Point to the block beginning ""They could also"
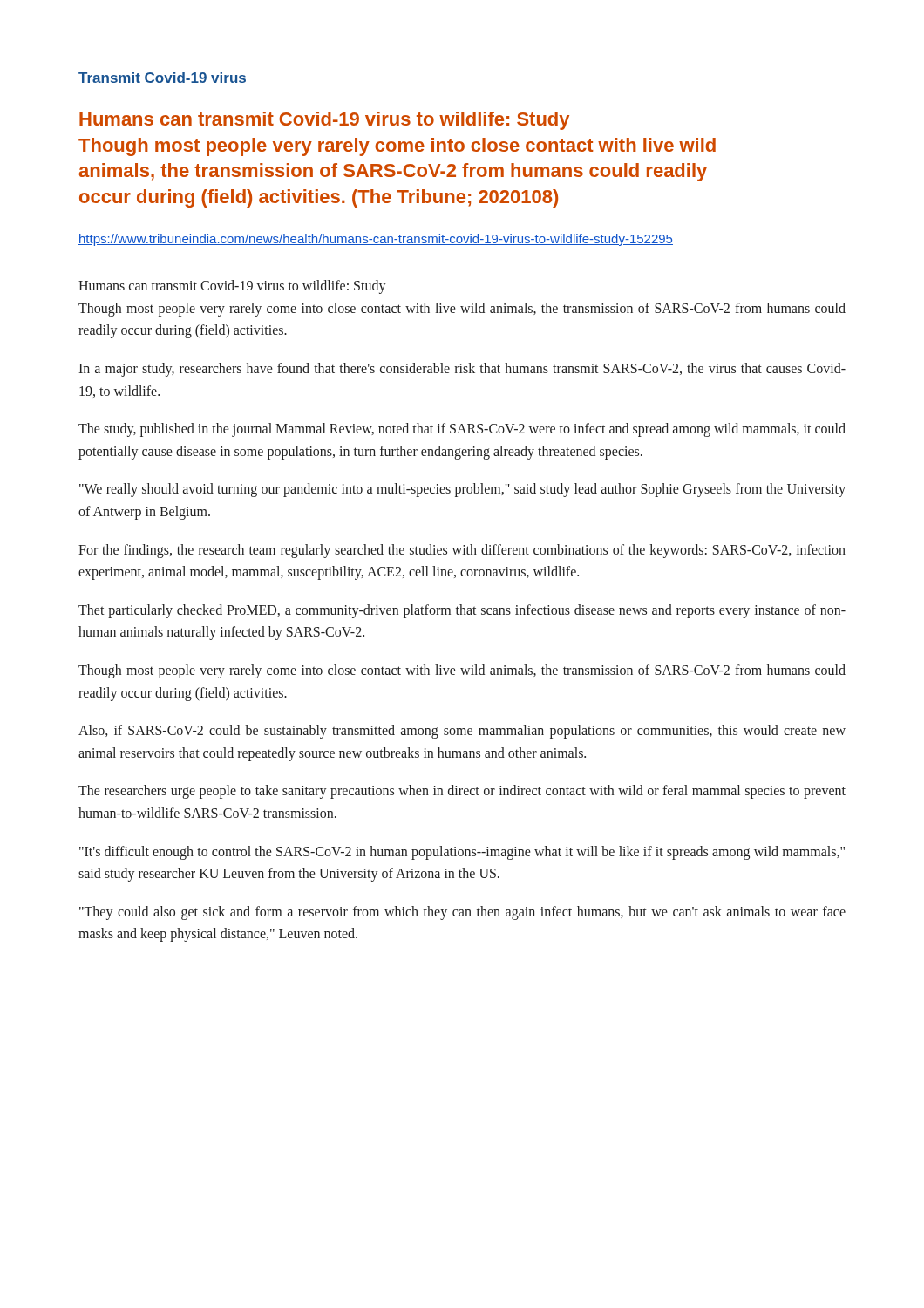 pos(462,923)
